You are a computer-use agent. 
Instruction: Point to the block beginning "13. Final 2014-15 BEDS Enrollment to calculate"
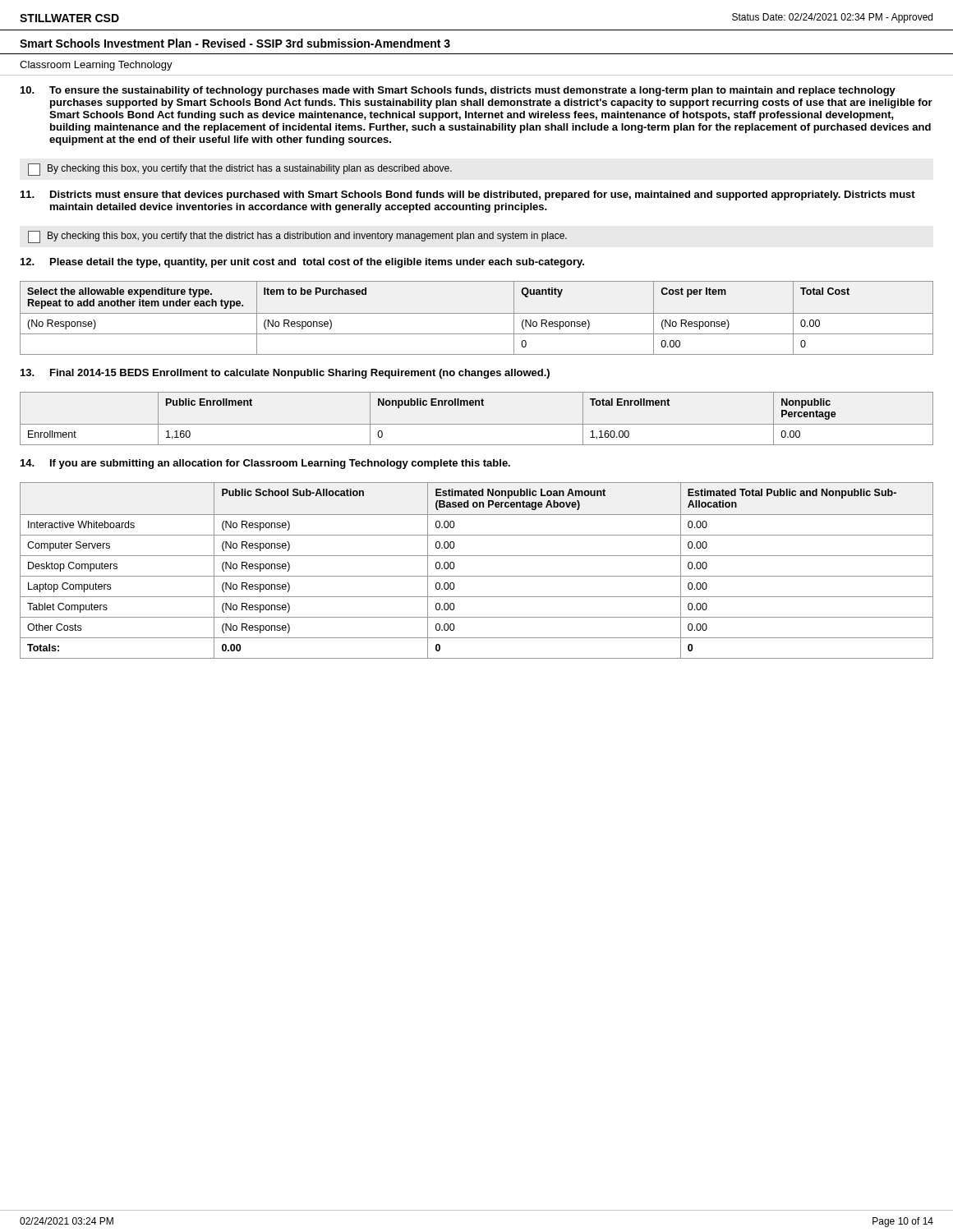point(476,375)
